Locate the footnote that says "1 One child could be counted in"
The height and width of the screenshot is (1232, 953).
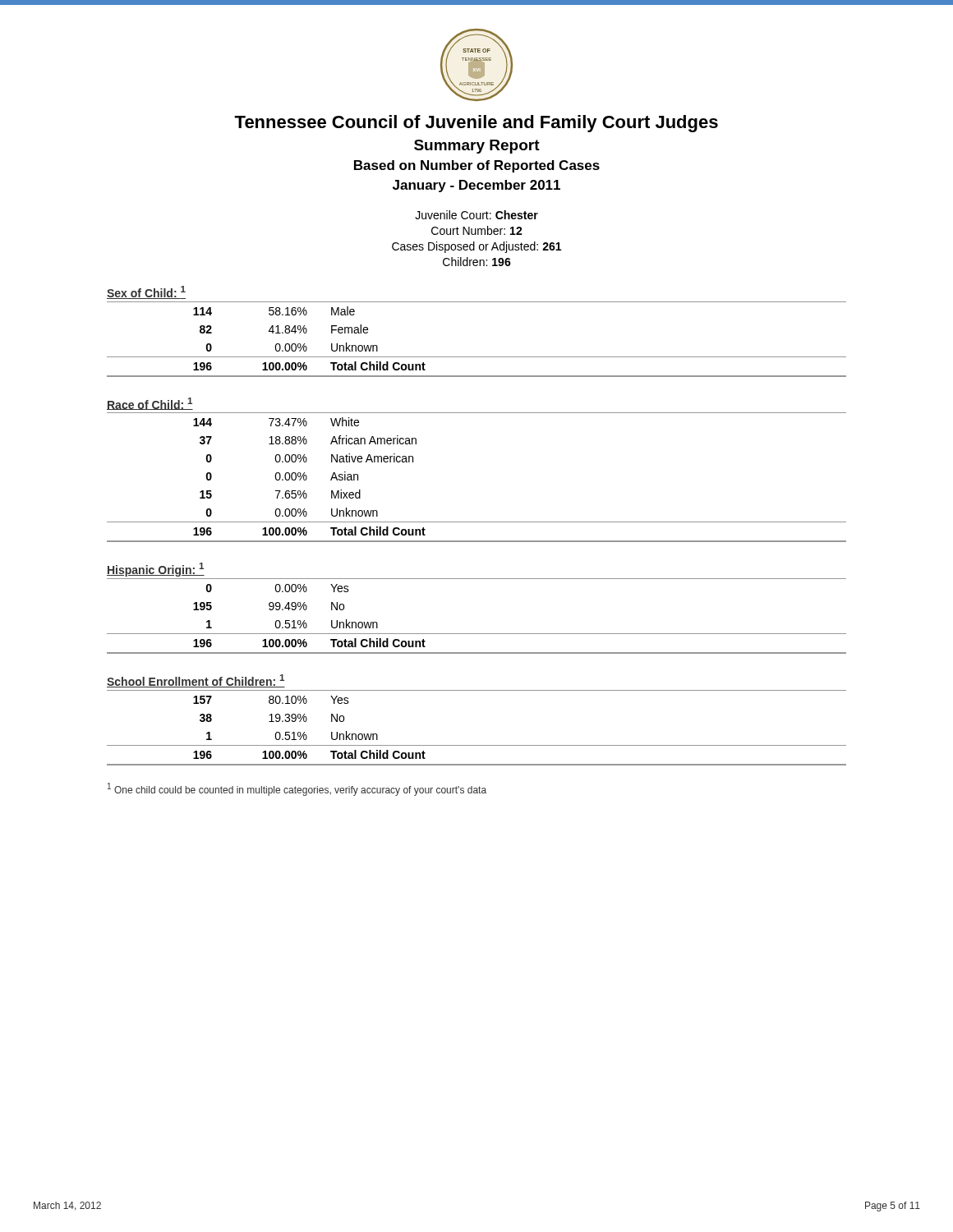(297, 789)
